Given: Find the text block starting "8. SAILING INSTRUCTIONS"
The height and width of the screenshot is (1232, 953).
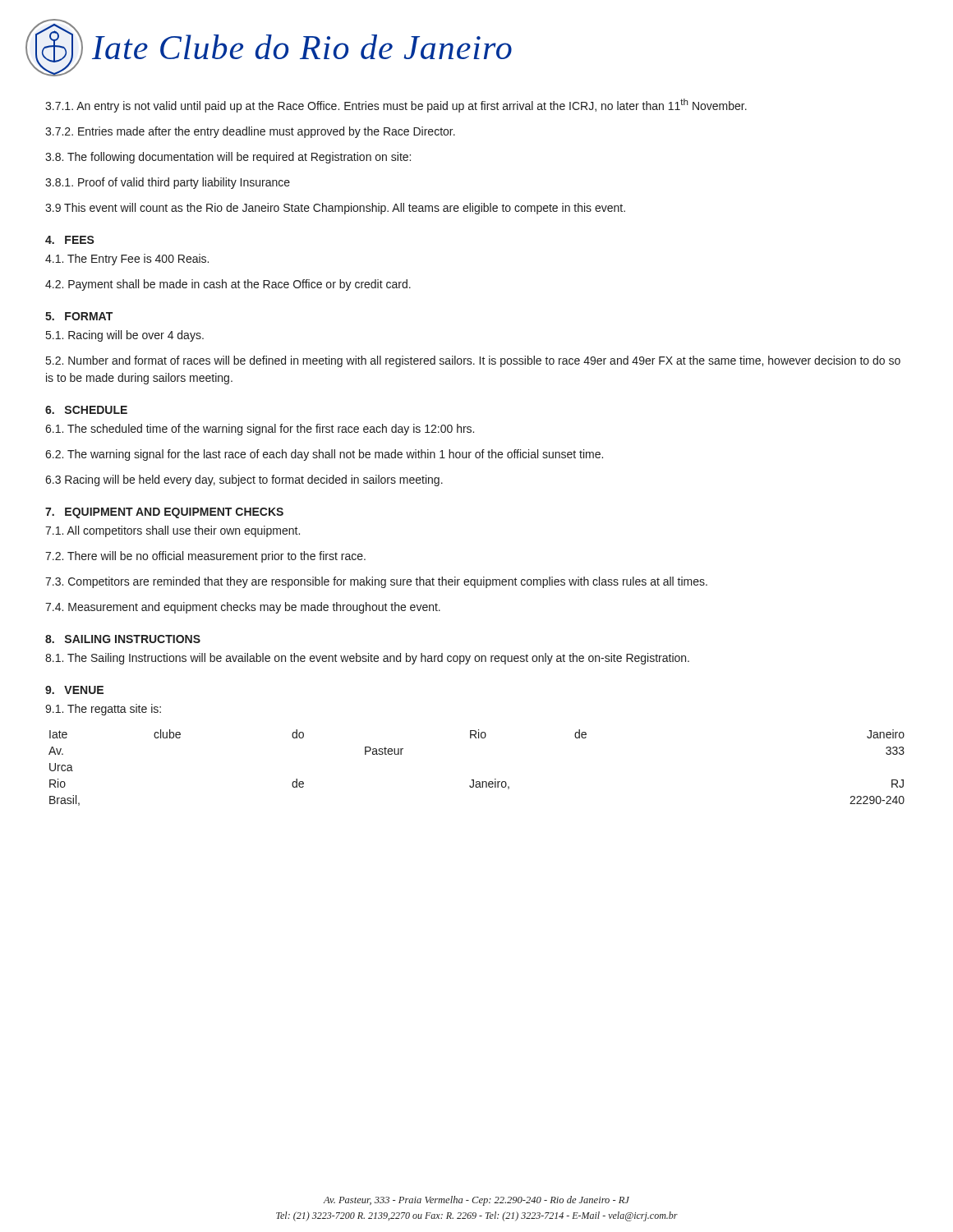Looking at the screenshot, I should click(x=123, y=639).
